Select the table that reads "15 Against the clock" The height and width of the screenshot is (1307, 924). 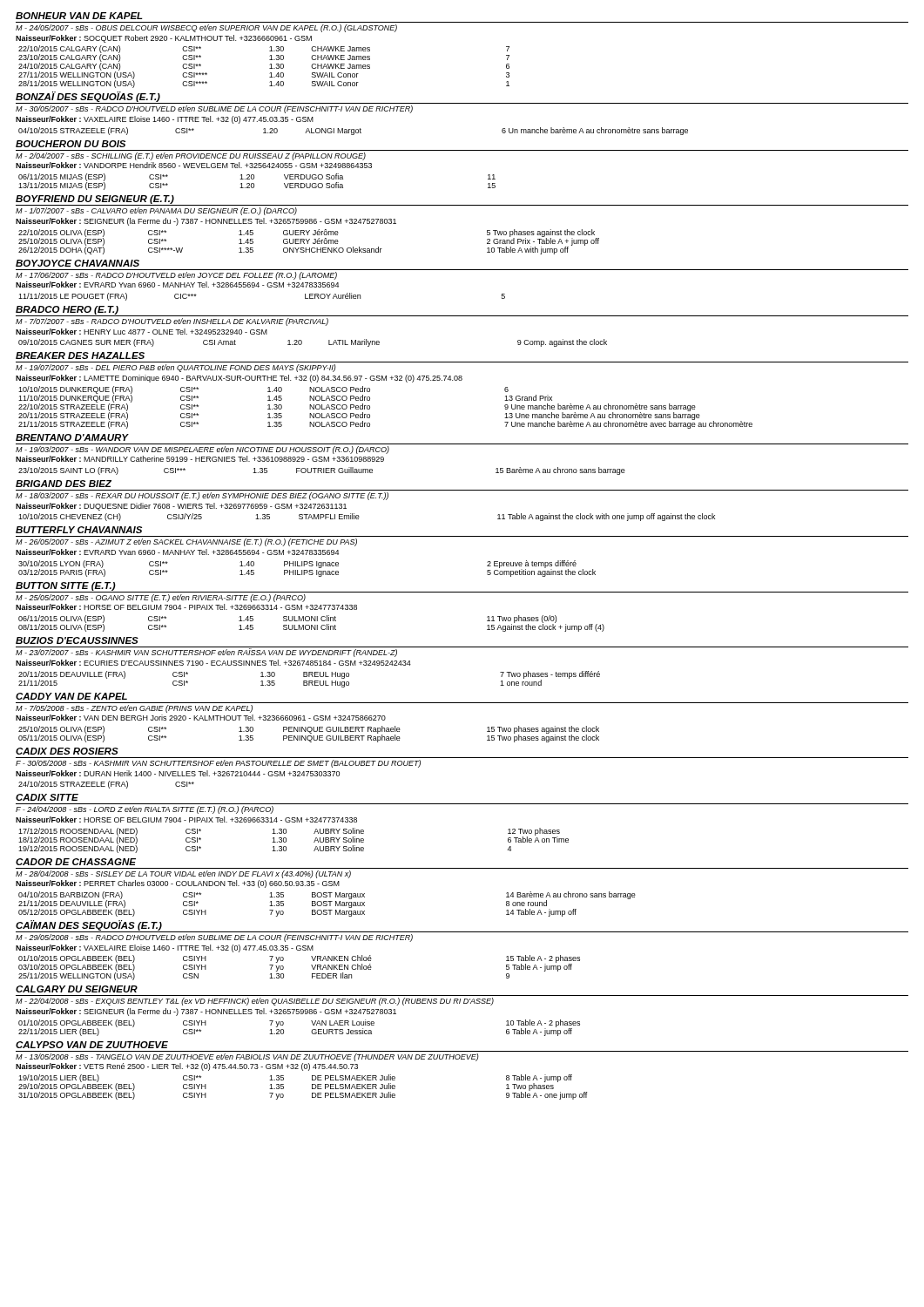coord(462,623)
